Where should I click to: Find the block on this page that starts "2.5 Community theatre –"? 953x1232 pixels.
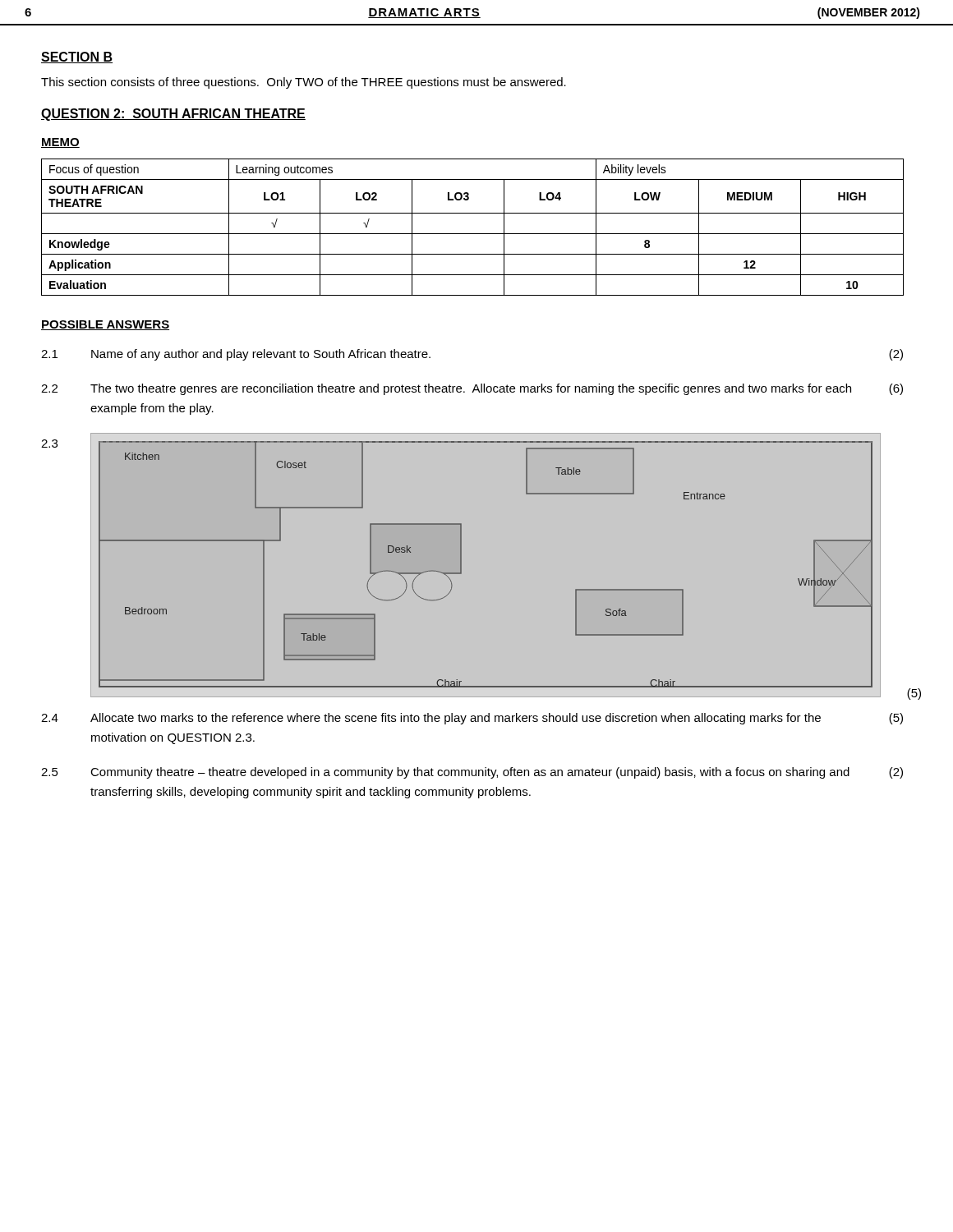coord(472,781)
